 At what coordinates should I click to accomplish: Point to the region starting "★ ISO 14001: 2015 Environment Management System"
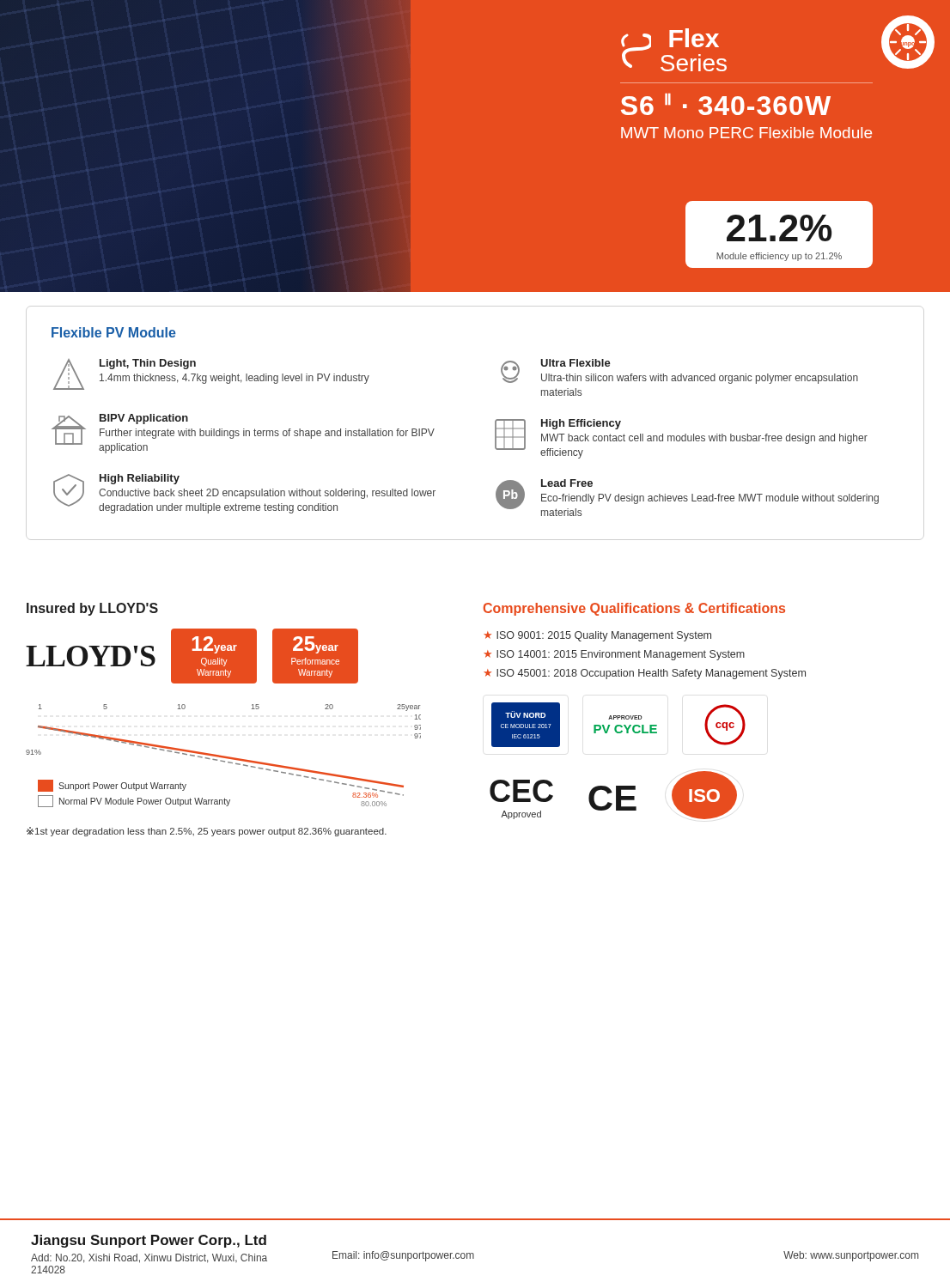click(x=614, y=654)
